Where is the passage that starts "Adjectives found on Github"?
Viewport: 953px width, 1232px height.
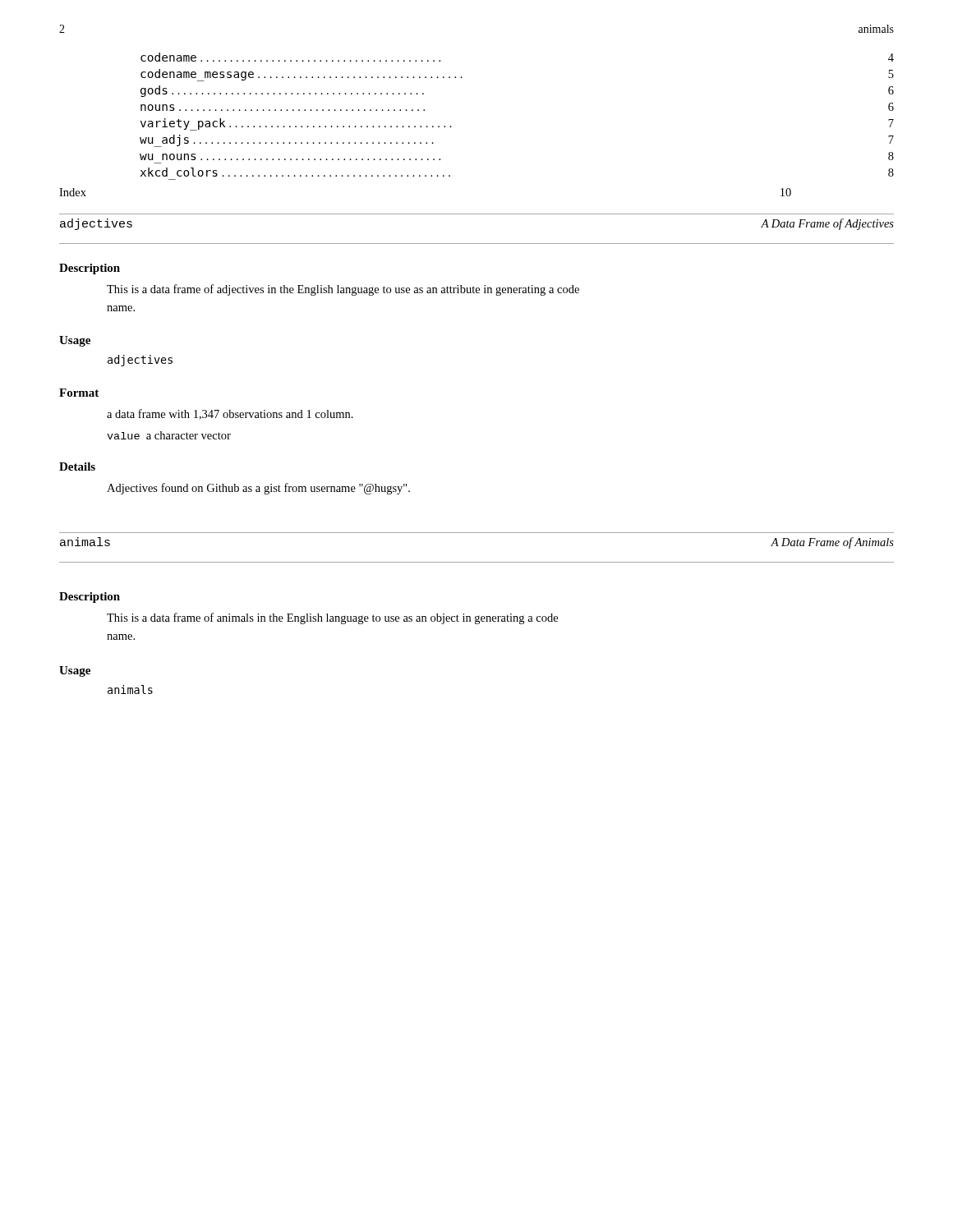click(259, 488)
